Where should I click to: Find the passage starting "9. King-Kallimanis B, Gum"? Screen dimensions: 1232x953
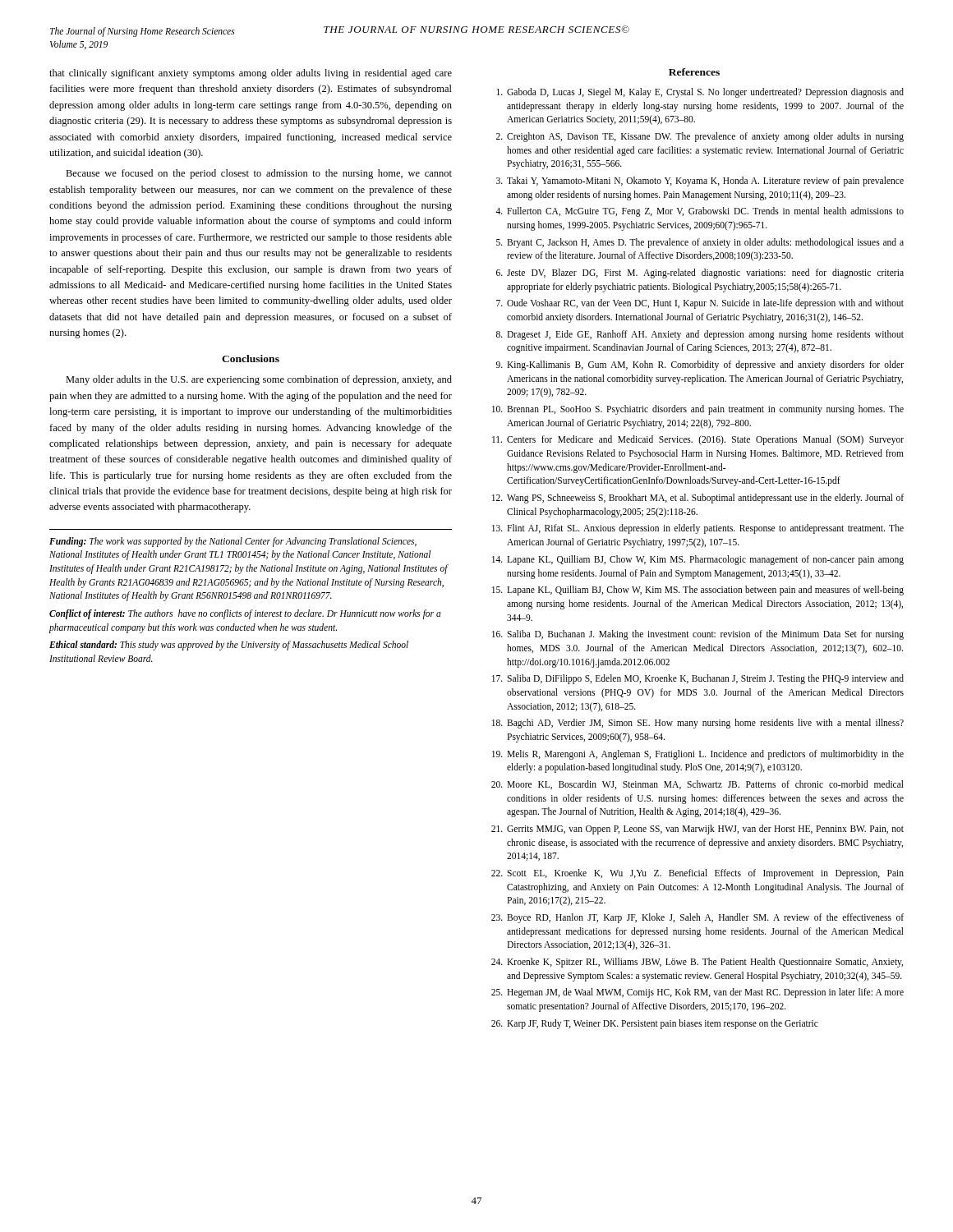(694, 379)
